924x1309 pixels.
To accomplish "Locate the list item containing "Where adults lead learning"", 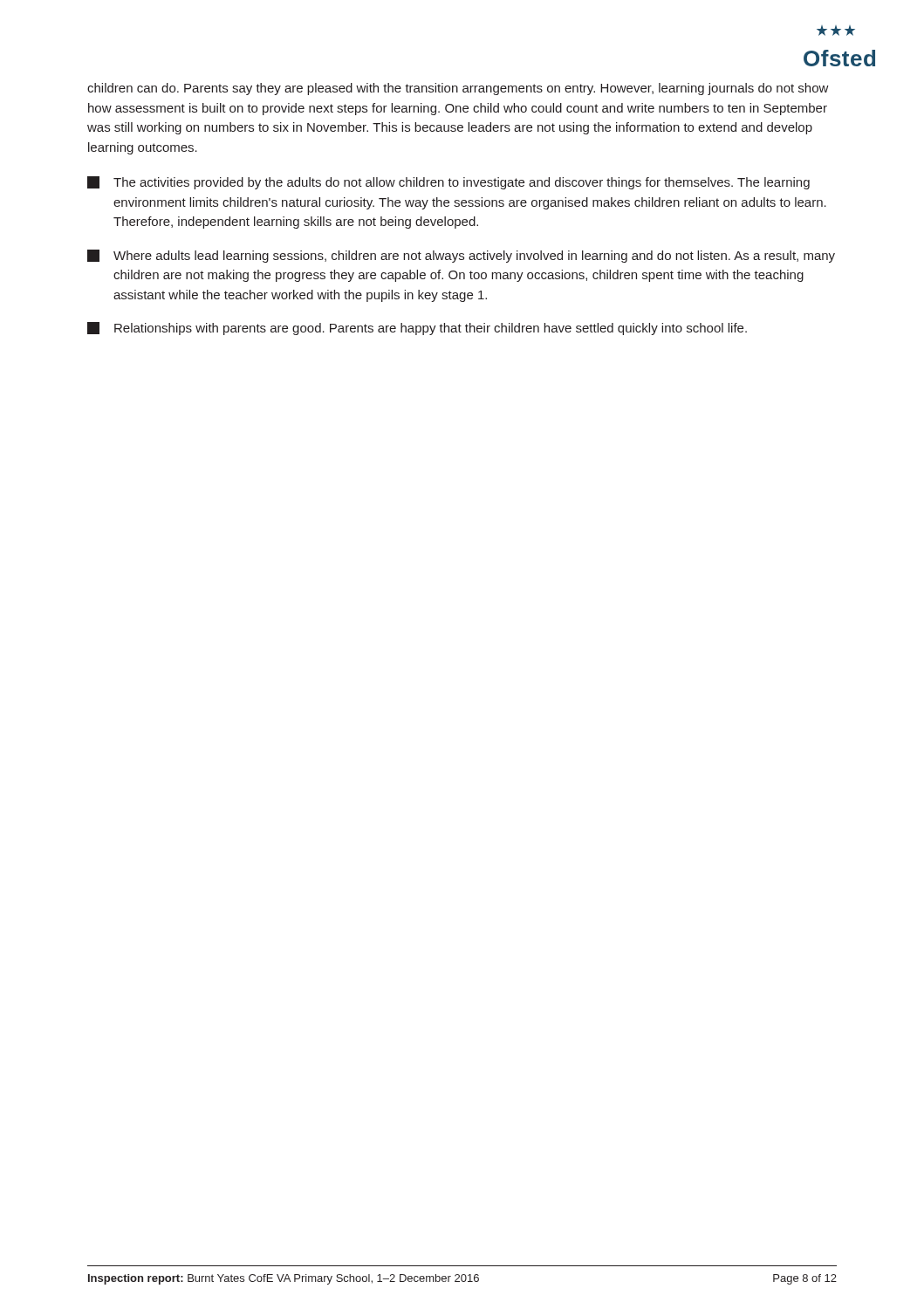I will pyautogui.click(x=462, y=275).
